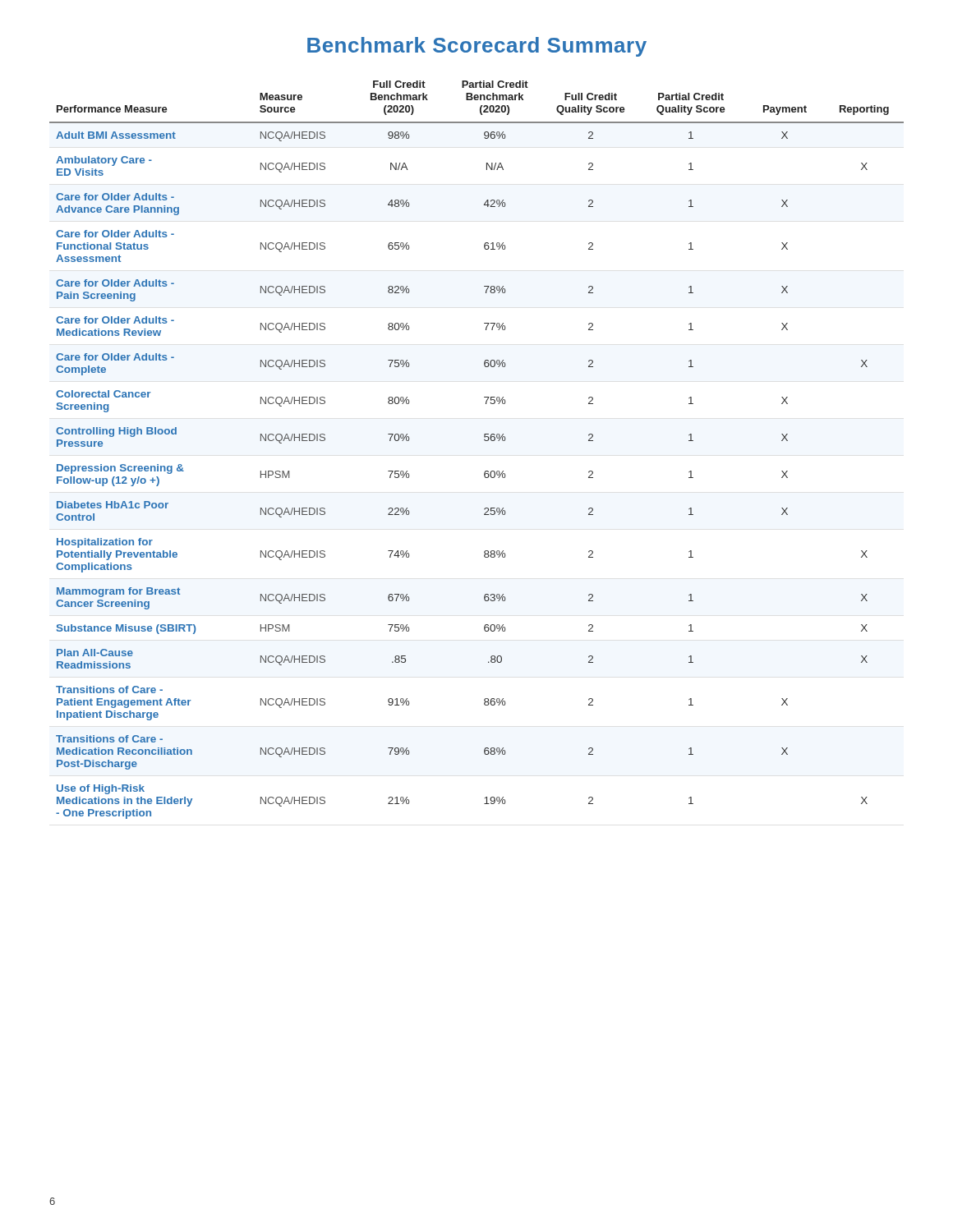
Task: Locate the passage starting "Benchmark Scorecard Summary"
Action: tap(476, 46)
